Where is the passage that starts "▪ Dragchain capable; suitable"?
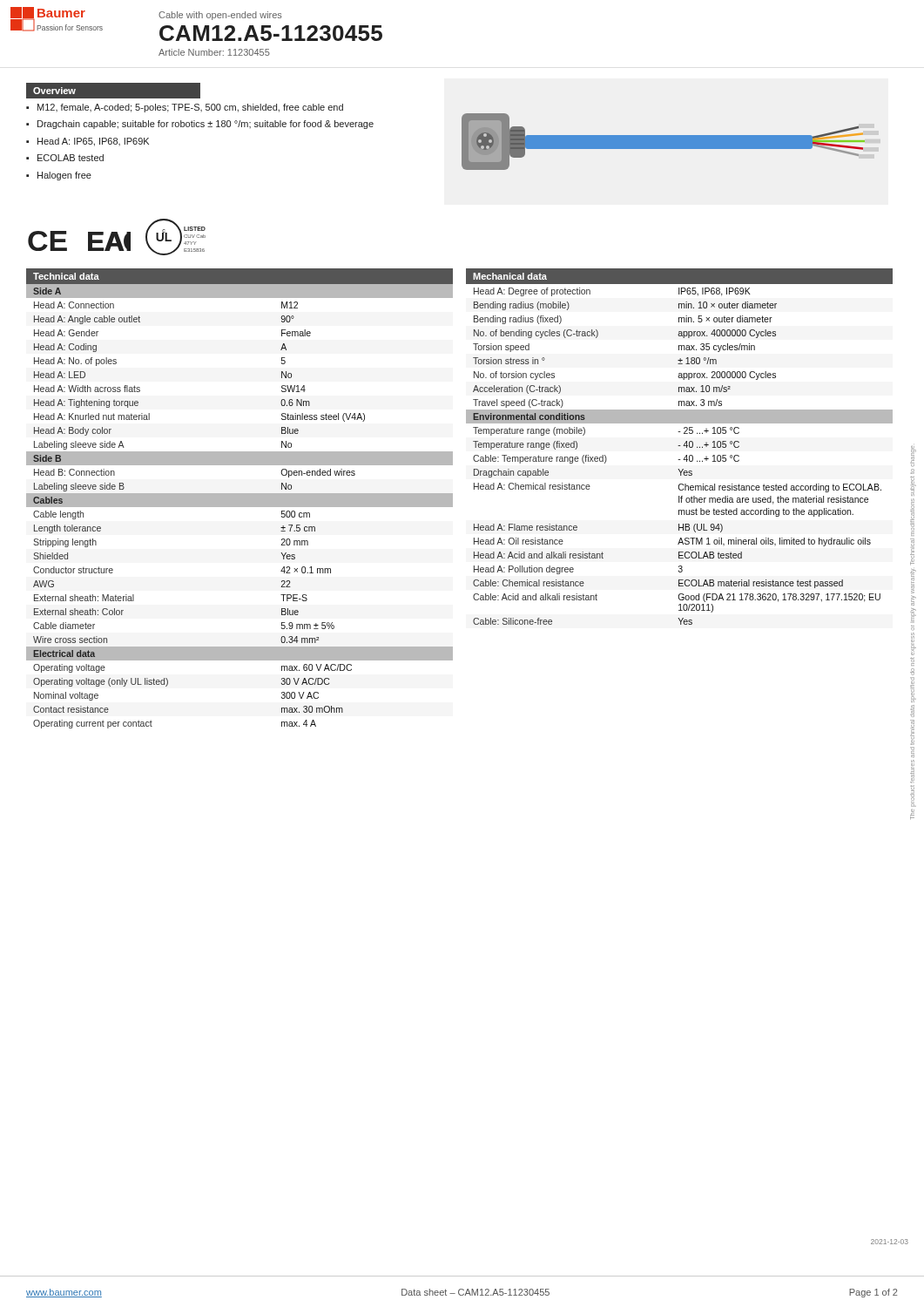Screen dimensions: 1307x924 click(200, 125)
